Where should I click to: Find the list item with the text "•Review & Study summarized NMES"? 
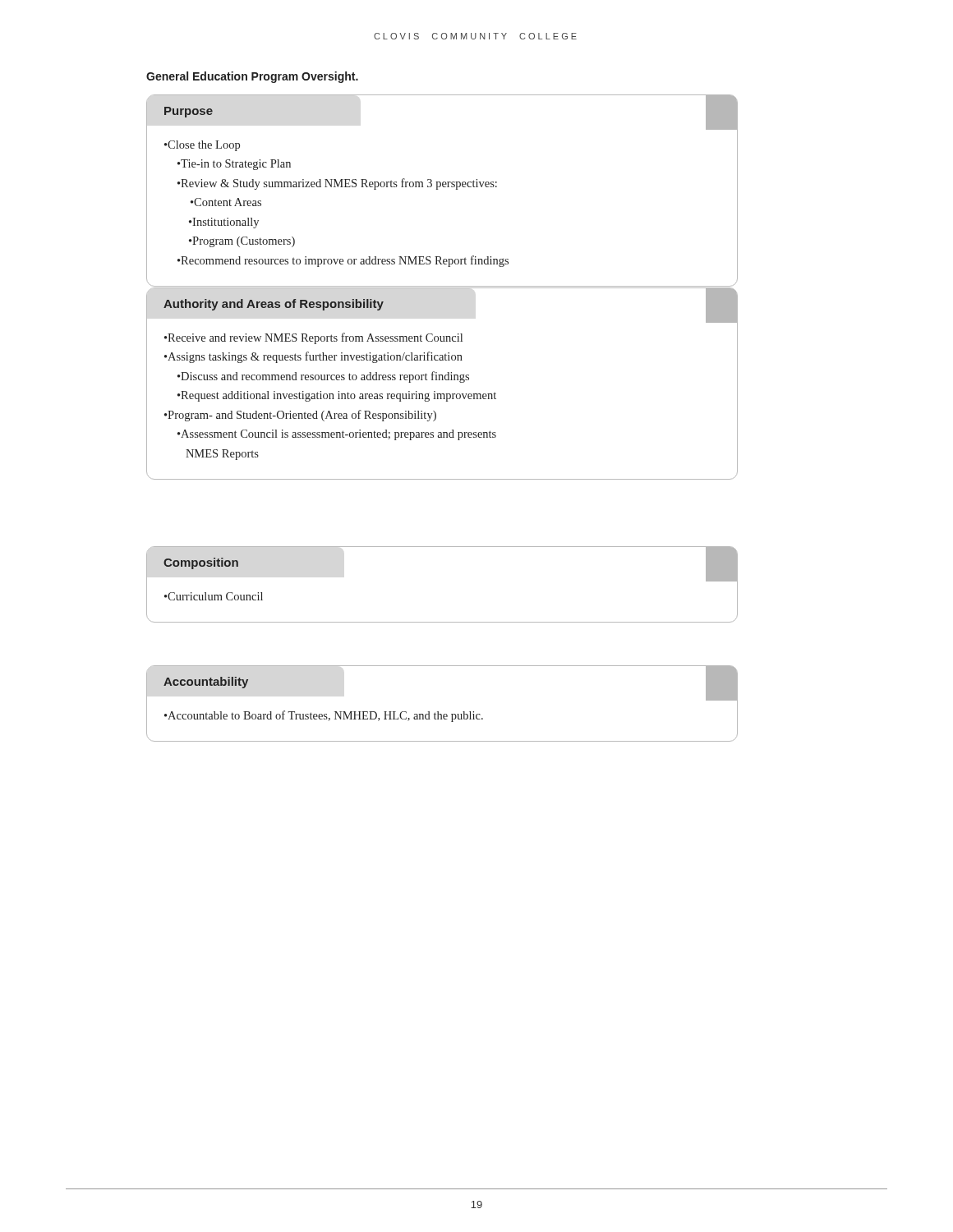(x=337, y=183)
